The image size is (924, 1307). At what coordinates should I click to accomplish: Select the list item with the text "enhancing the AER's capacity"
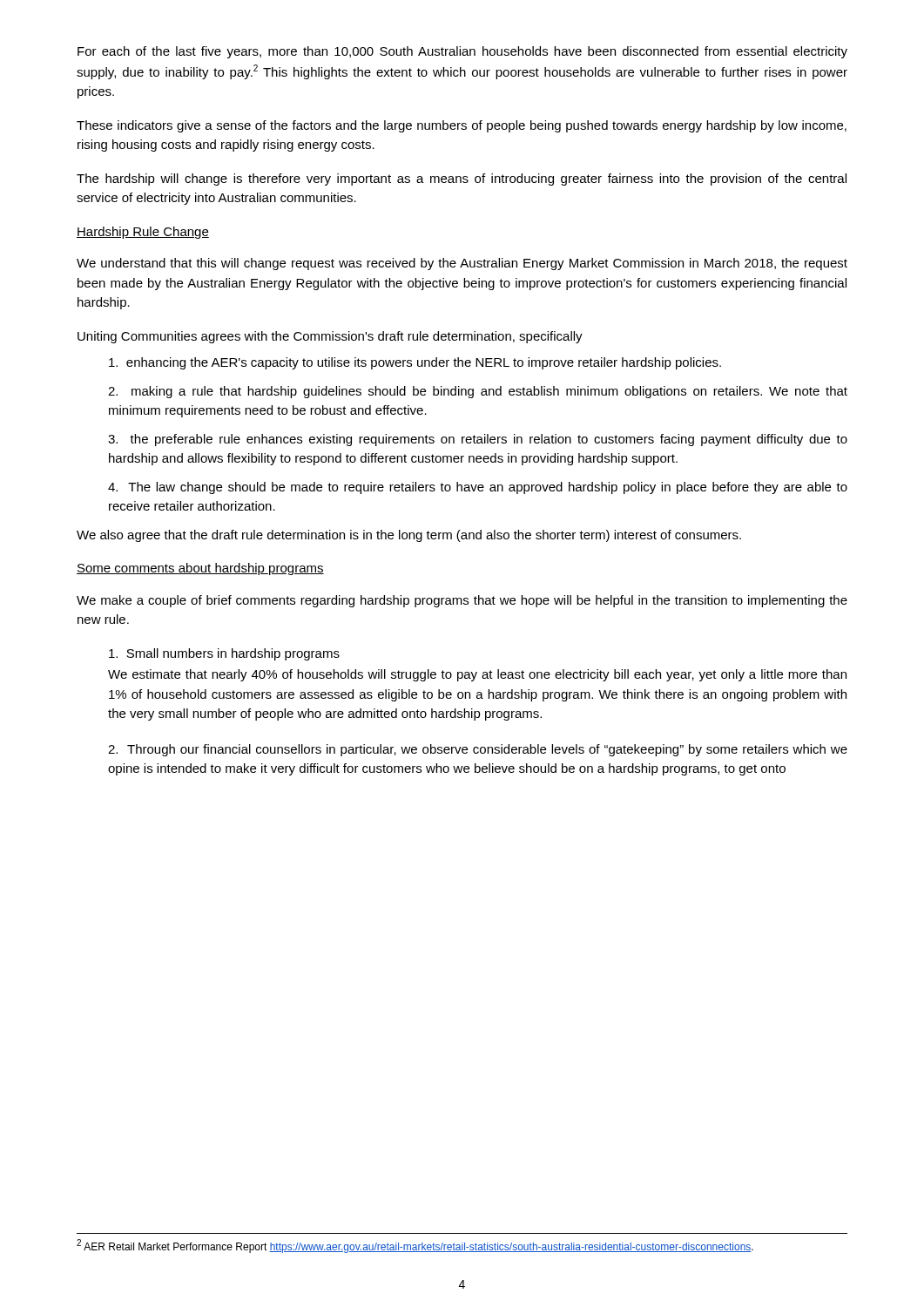462,363
